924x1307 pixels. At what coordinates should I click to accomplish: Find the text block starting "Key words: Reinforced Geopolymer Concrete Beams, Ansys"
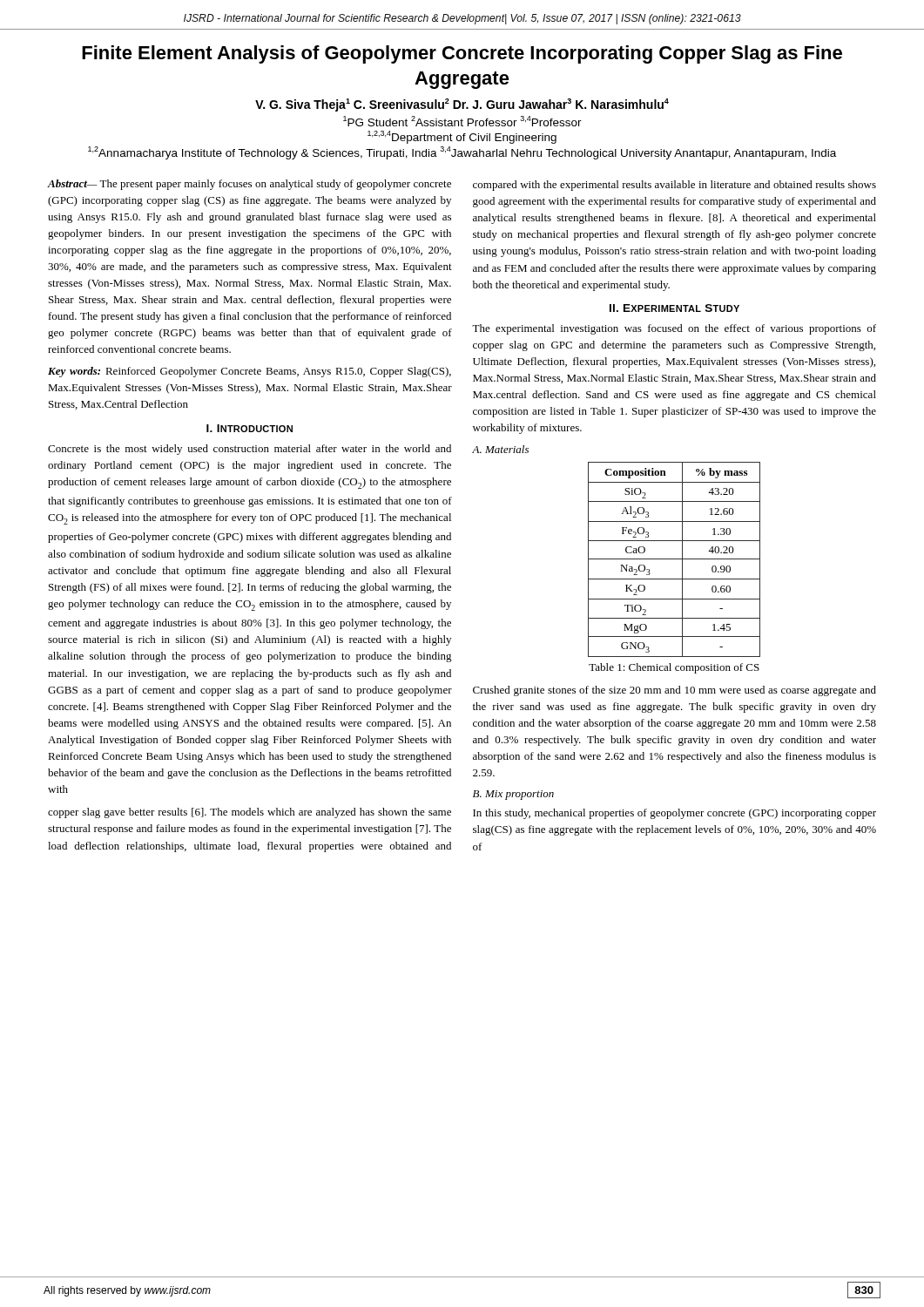(250, 387)
